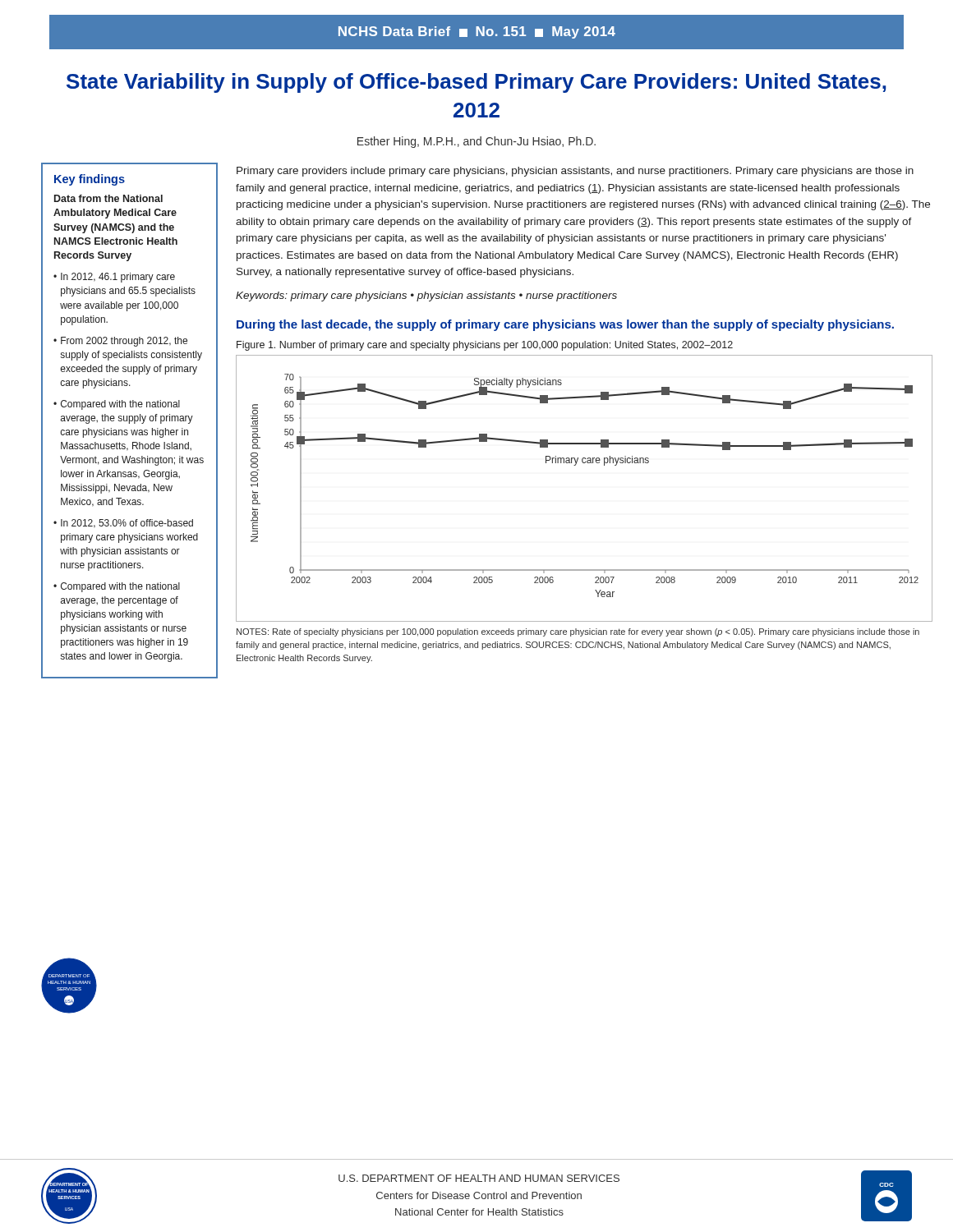Click on the region starting "Key findings"
Image resolution: width=953 pixels, height=1232 pixels.
coord(89,179)
